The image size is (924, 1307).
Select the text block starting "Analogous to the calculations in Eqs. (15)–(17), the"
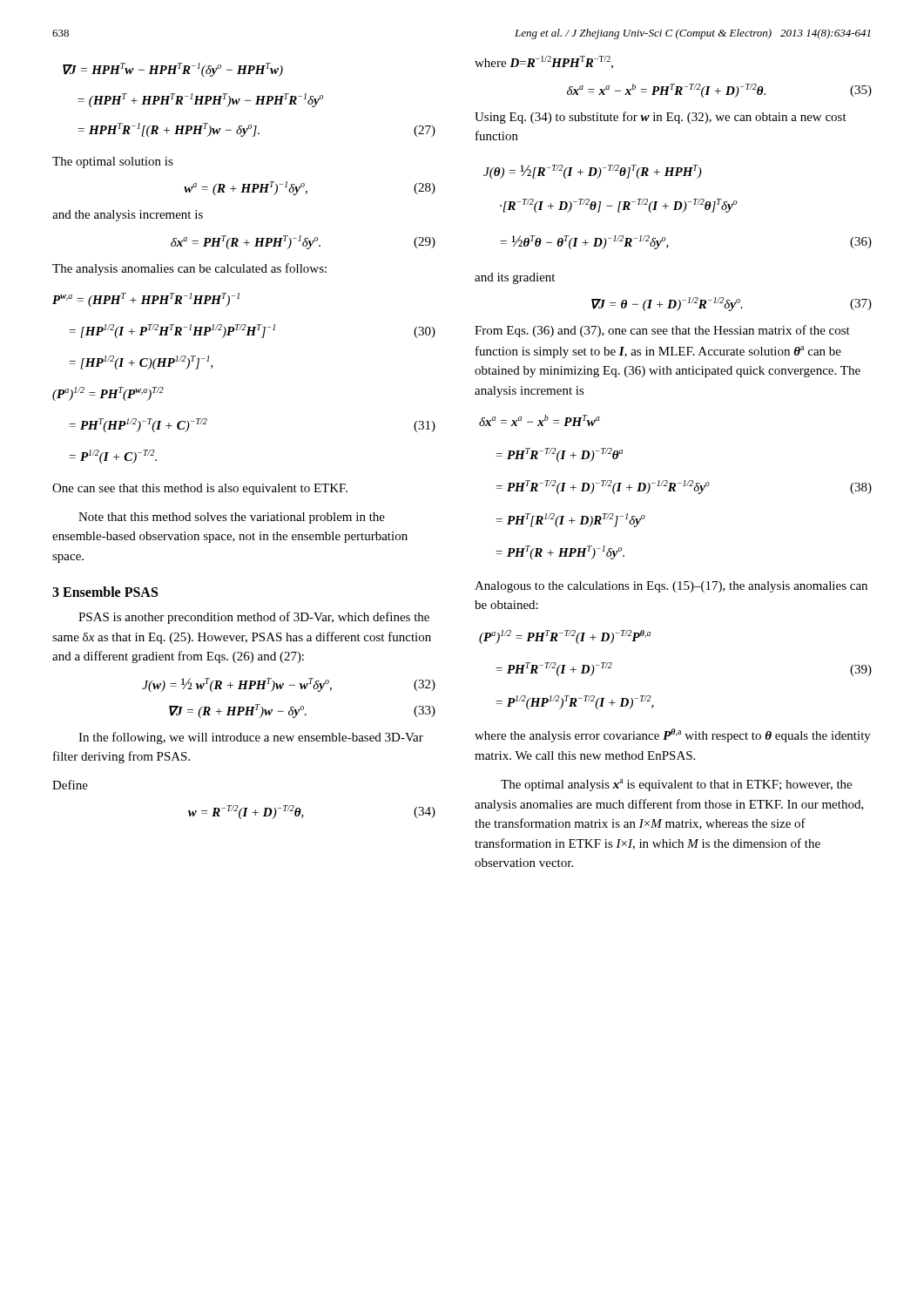click(x=671, y=595)
